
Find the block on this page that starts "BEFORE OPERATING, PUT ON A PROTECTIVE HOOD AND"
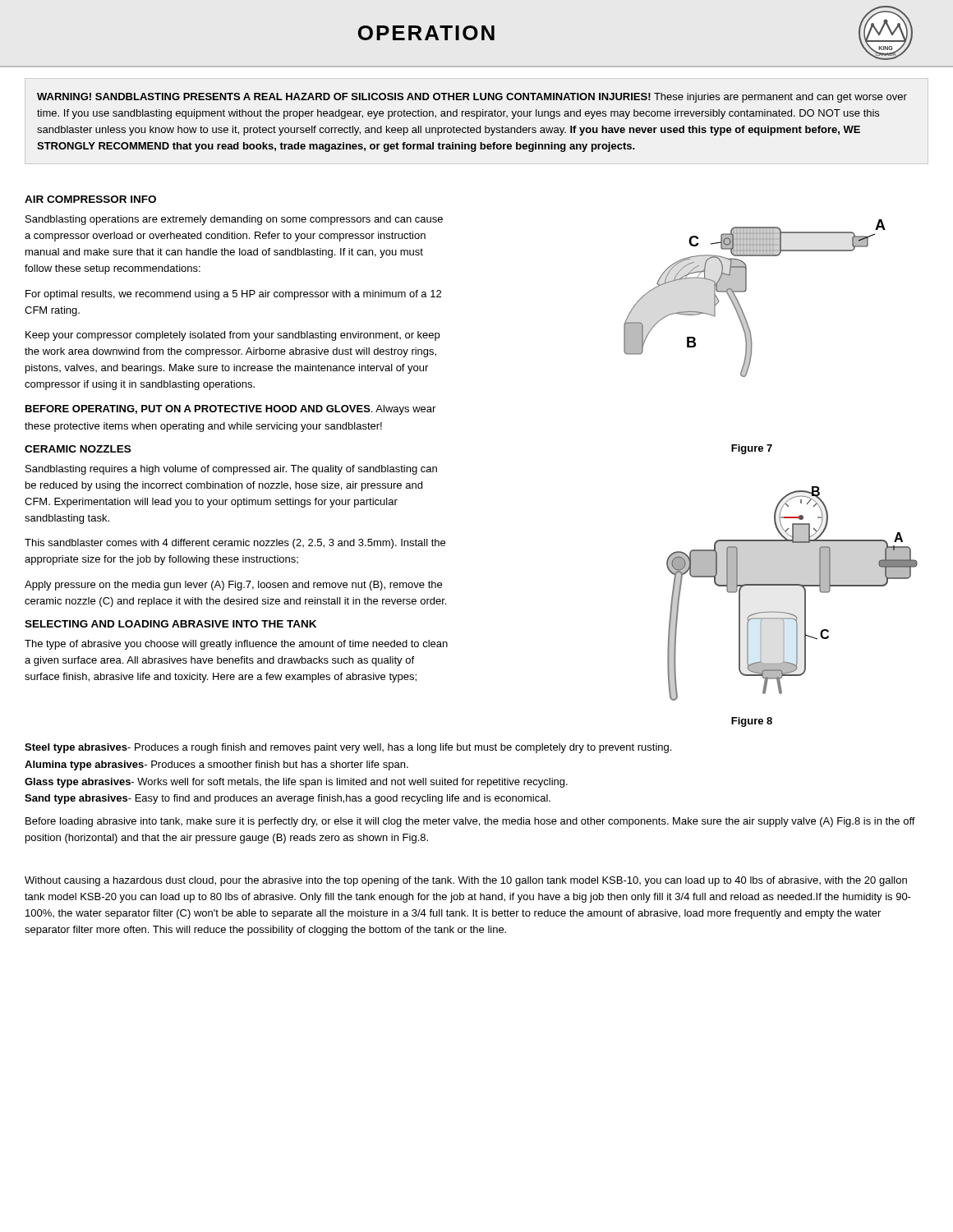pos(230,417)
